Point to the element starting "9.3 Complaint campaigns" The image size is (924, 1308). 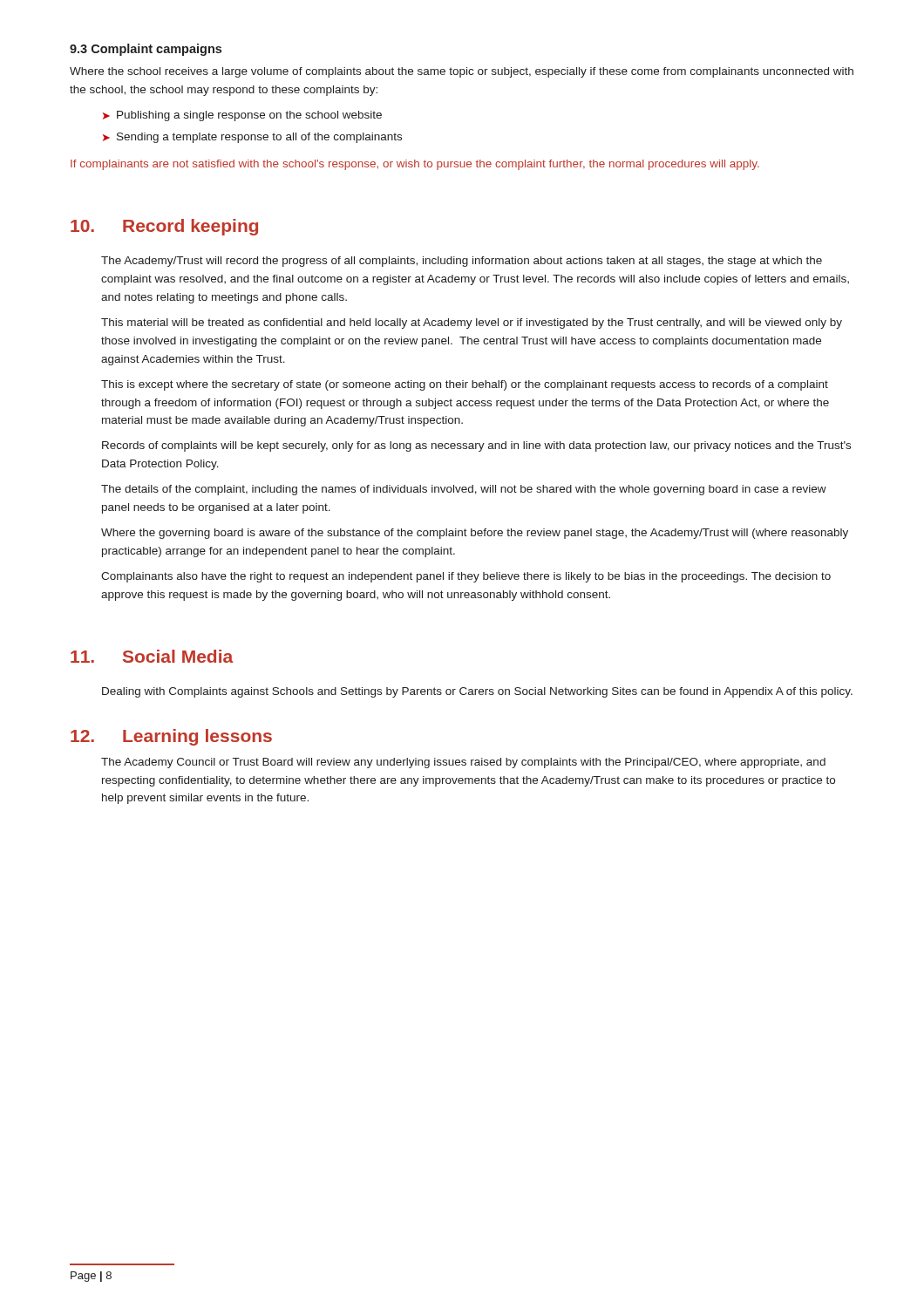coord(146,49)
